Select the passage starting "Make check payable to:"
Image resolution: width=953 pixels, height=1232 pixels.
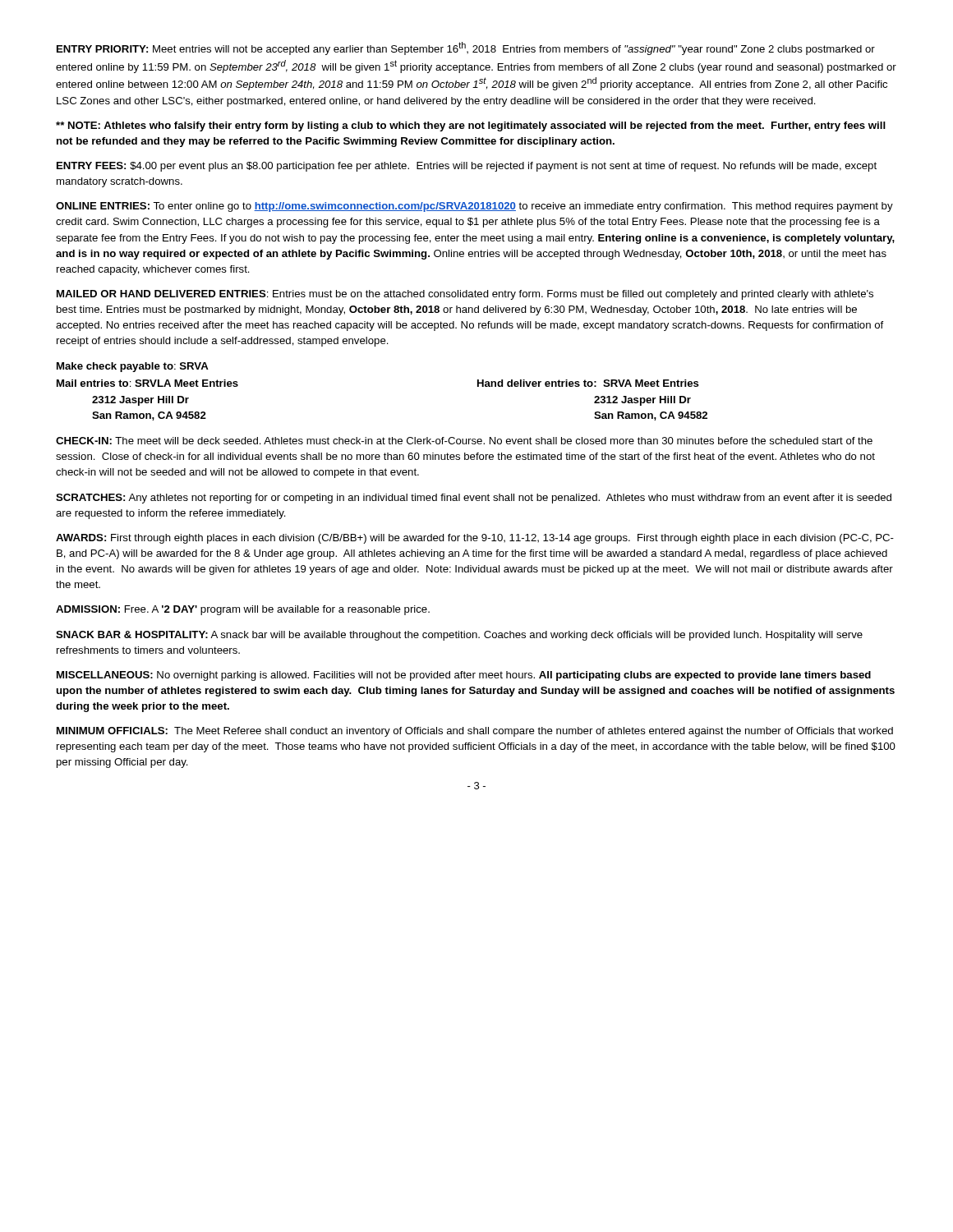132,366
